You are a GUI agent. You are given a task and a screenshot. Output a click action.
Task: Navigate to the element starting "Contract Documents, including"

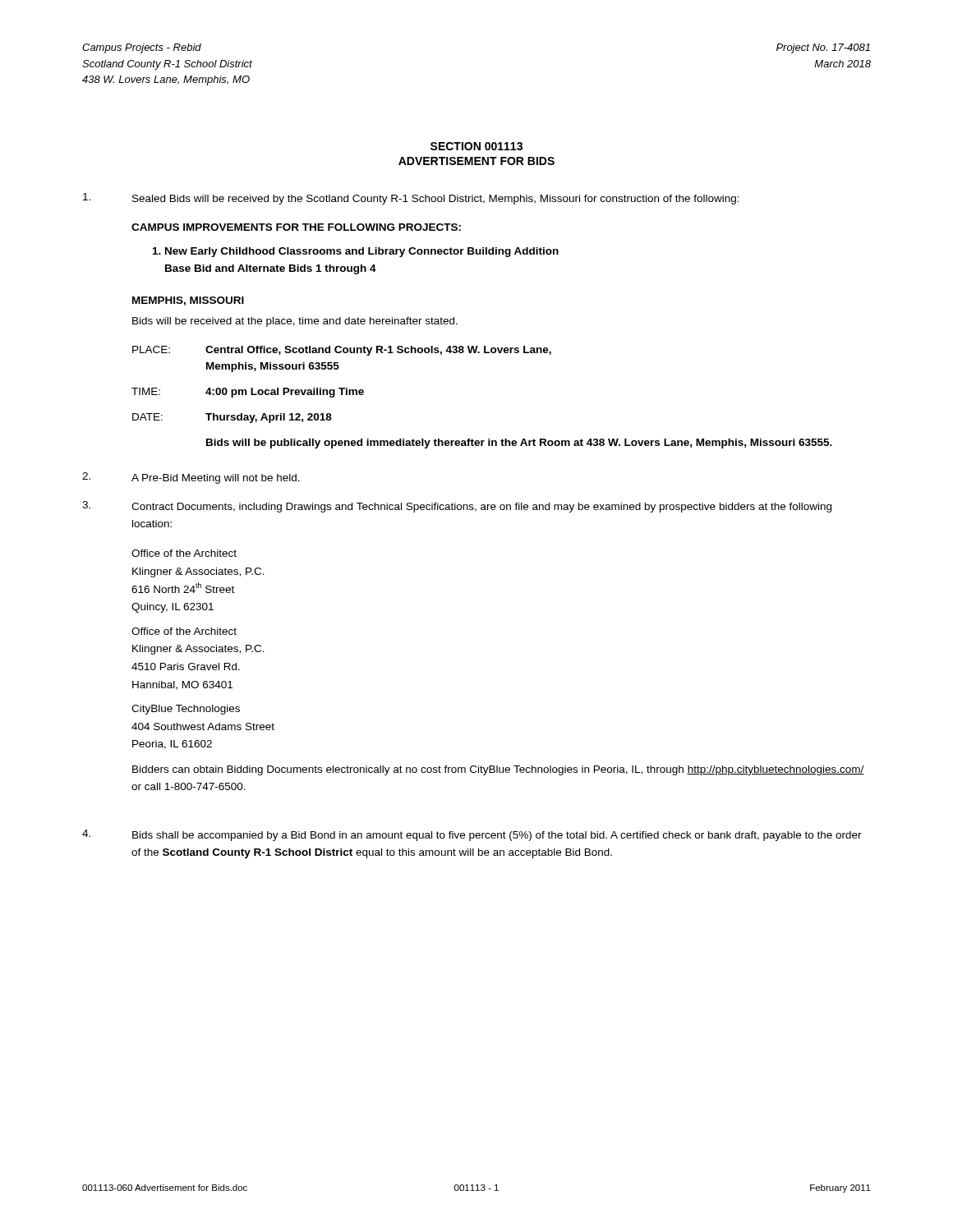482,515
